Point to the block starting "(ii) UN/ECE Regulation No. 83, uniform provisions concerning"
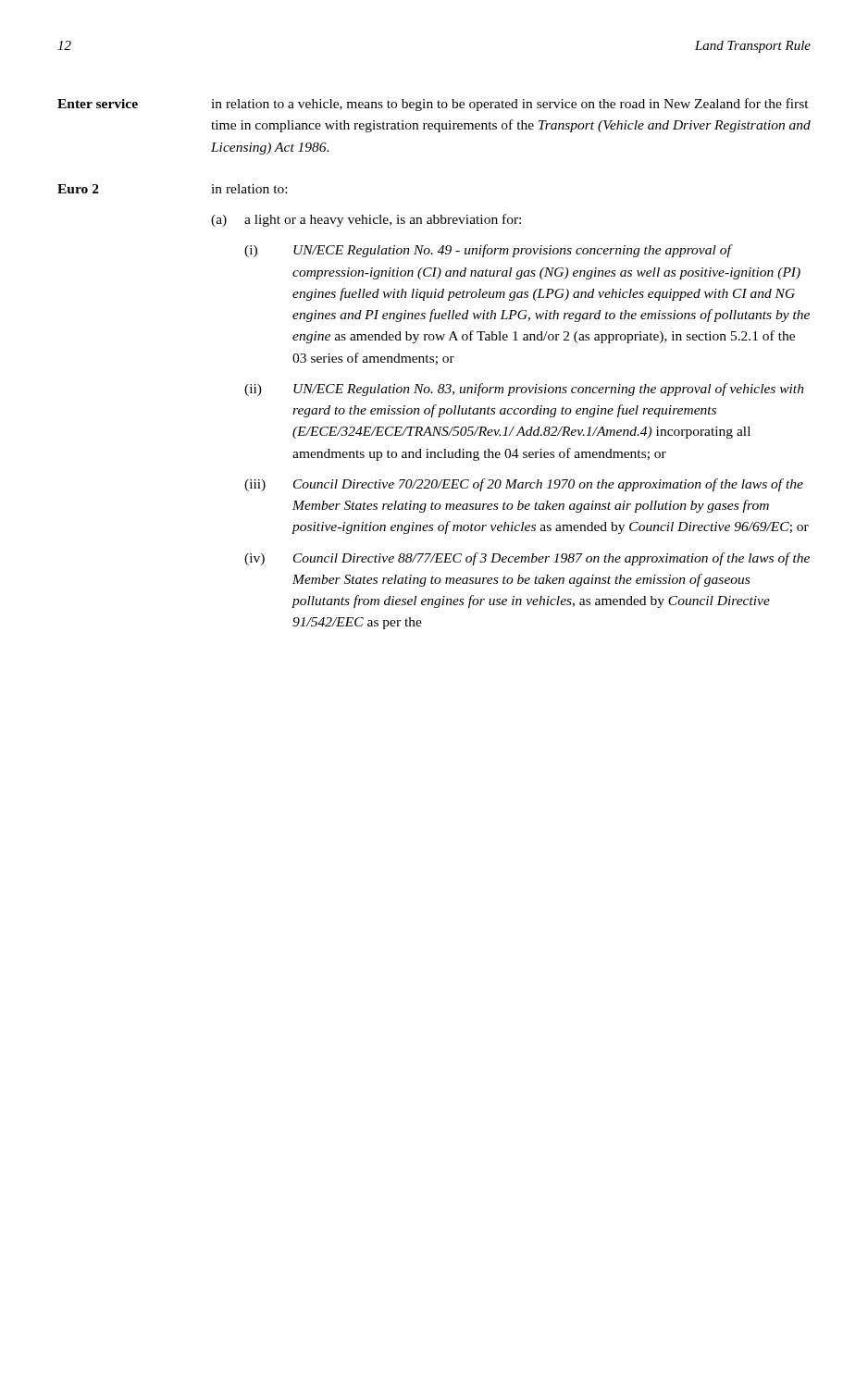868x1388 pixels. (527, 420)
